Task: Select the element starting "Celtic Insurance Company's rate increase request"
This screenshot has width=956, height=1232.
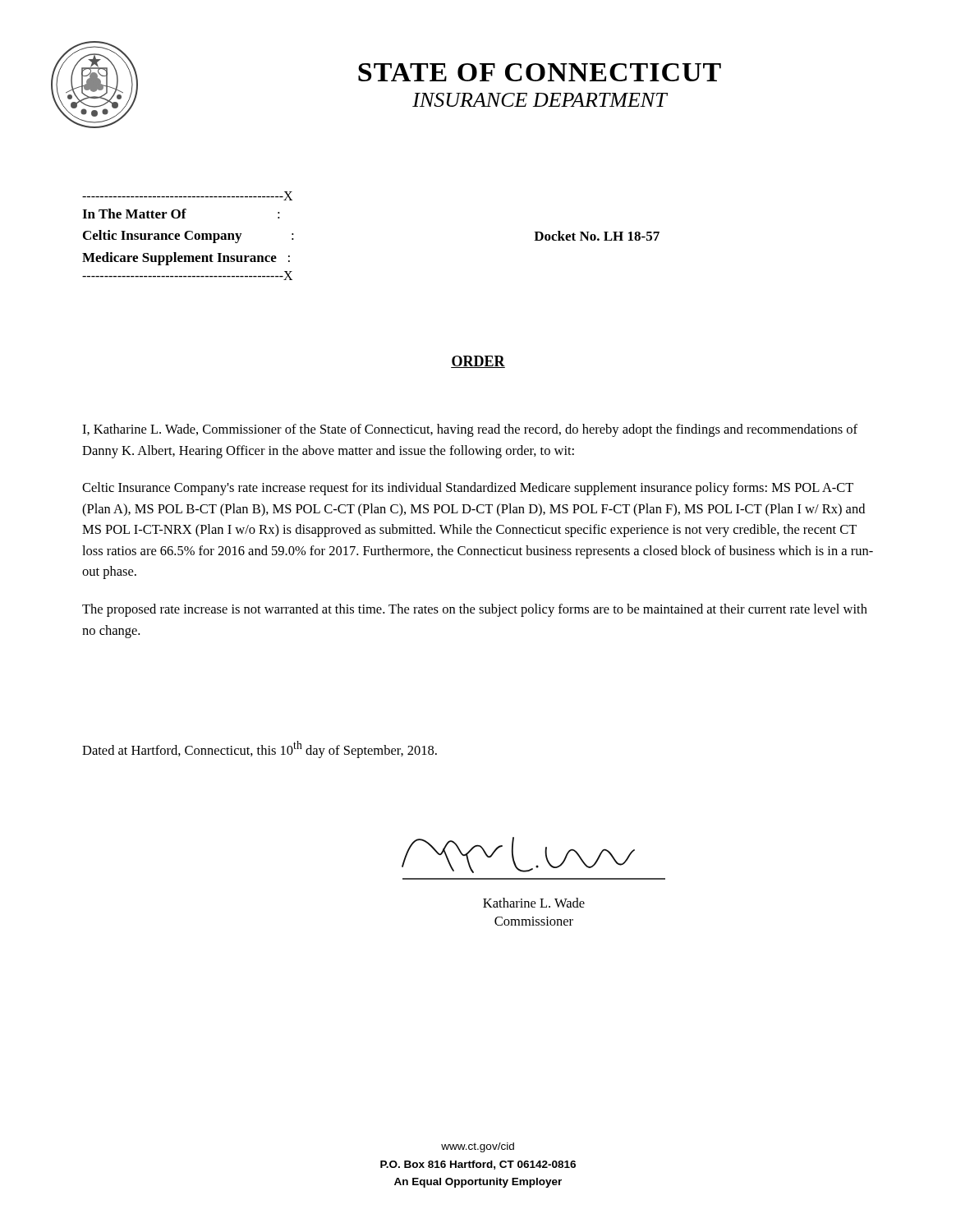Action: point(478,530)
